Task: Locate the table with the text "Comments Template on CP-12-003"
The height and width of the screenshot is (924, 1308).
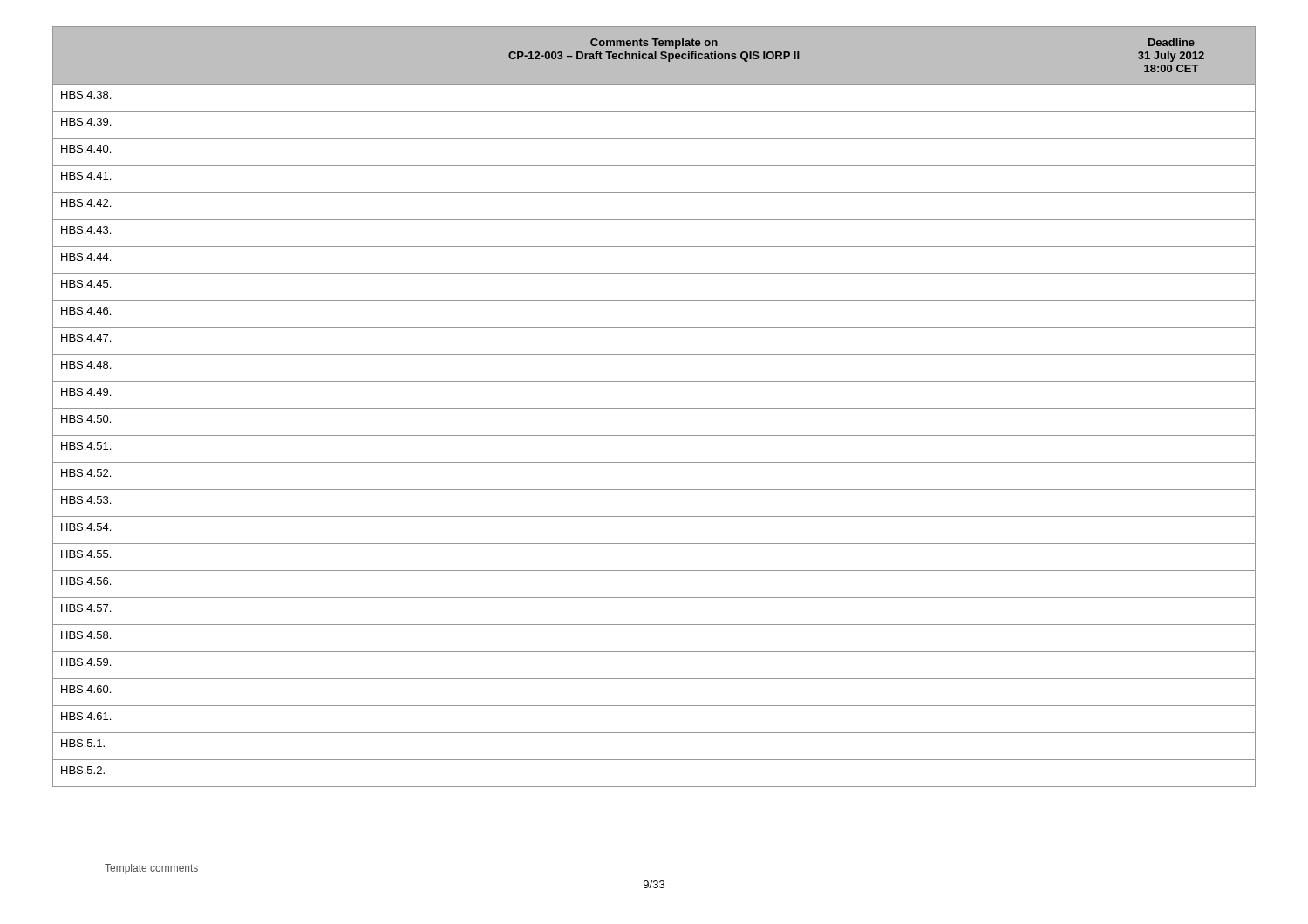Action: pyautogui.click(x=654, y=407)
